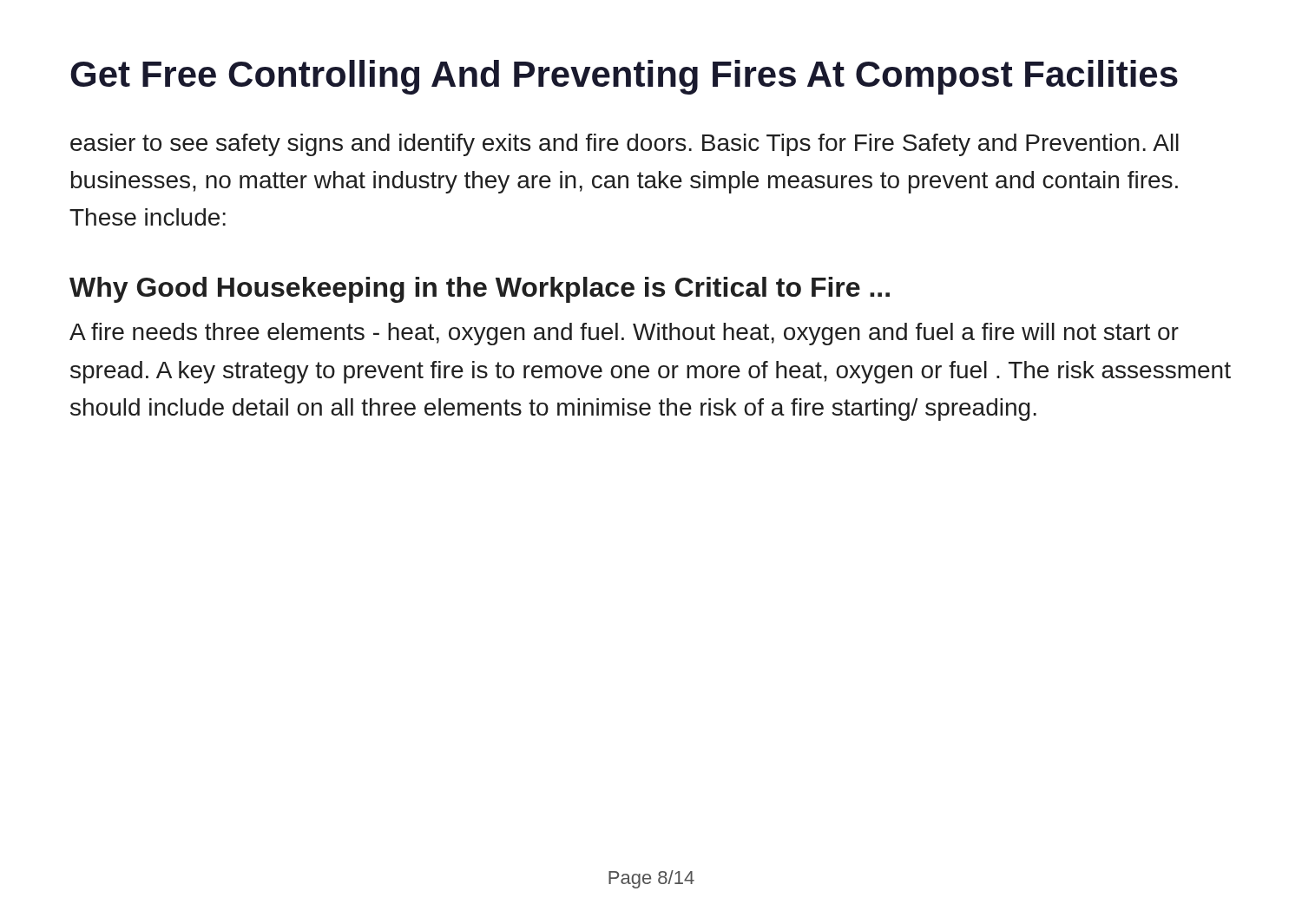The height and width of the screenshot is (924, 1302).
Task: Select the text starting "easier to see safety signs and"
Action: (651, 180)
